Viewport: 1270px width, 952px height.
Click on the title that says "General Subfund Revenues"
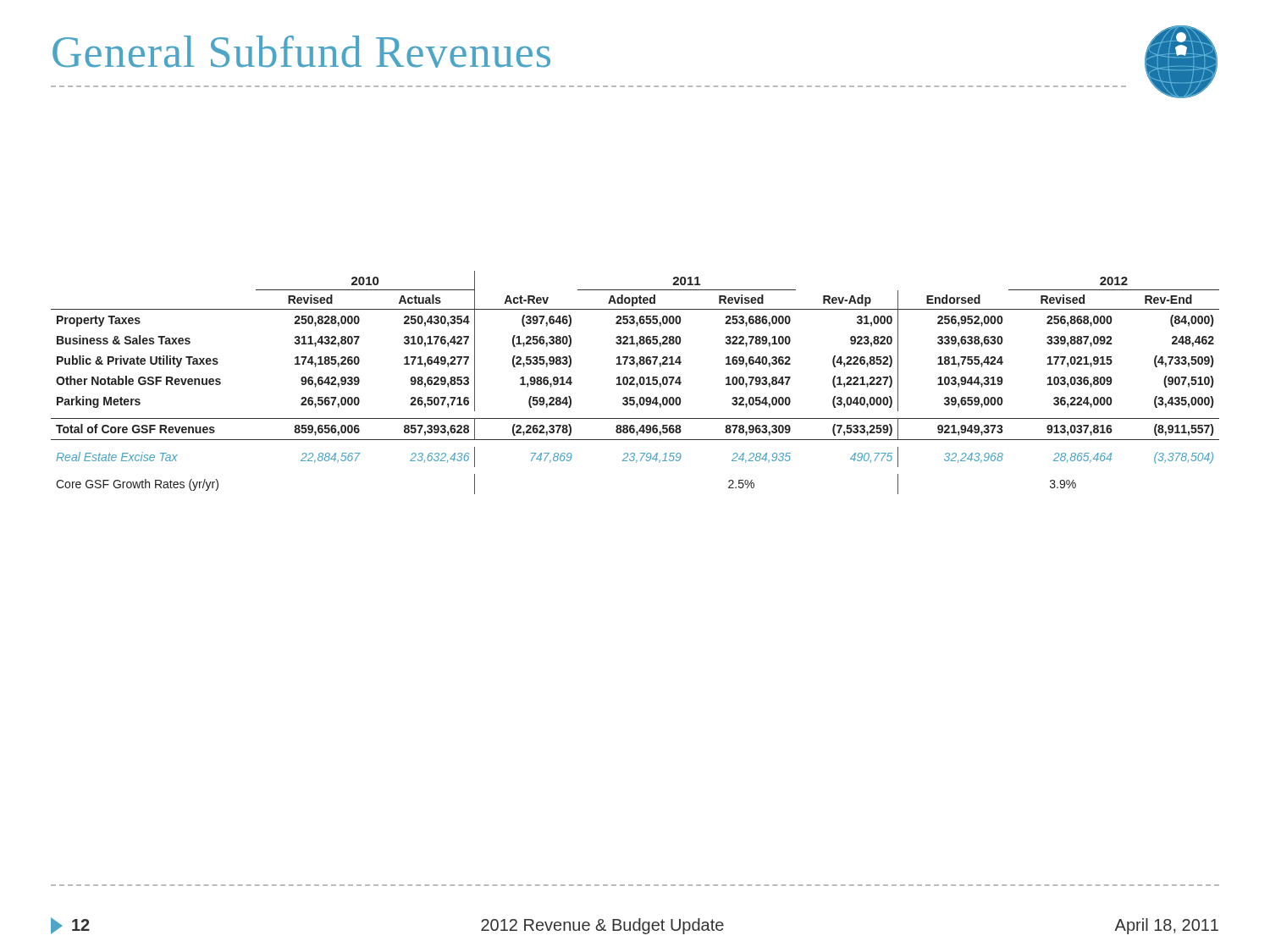(x=301, y=52)
